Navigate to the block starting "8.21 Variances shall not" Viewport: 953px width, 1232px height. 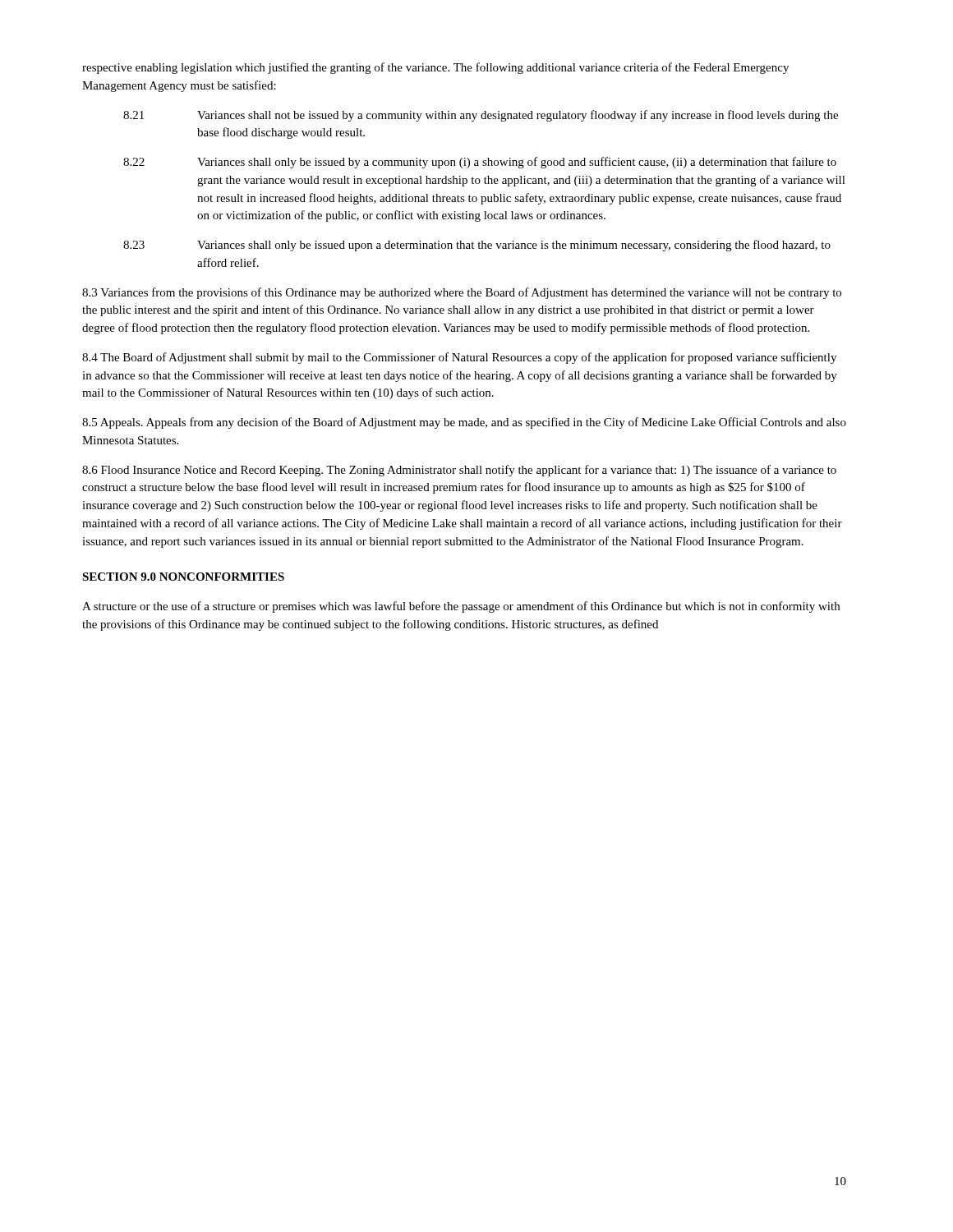point(464,124)
